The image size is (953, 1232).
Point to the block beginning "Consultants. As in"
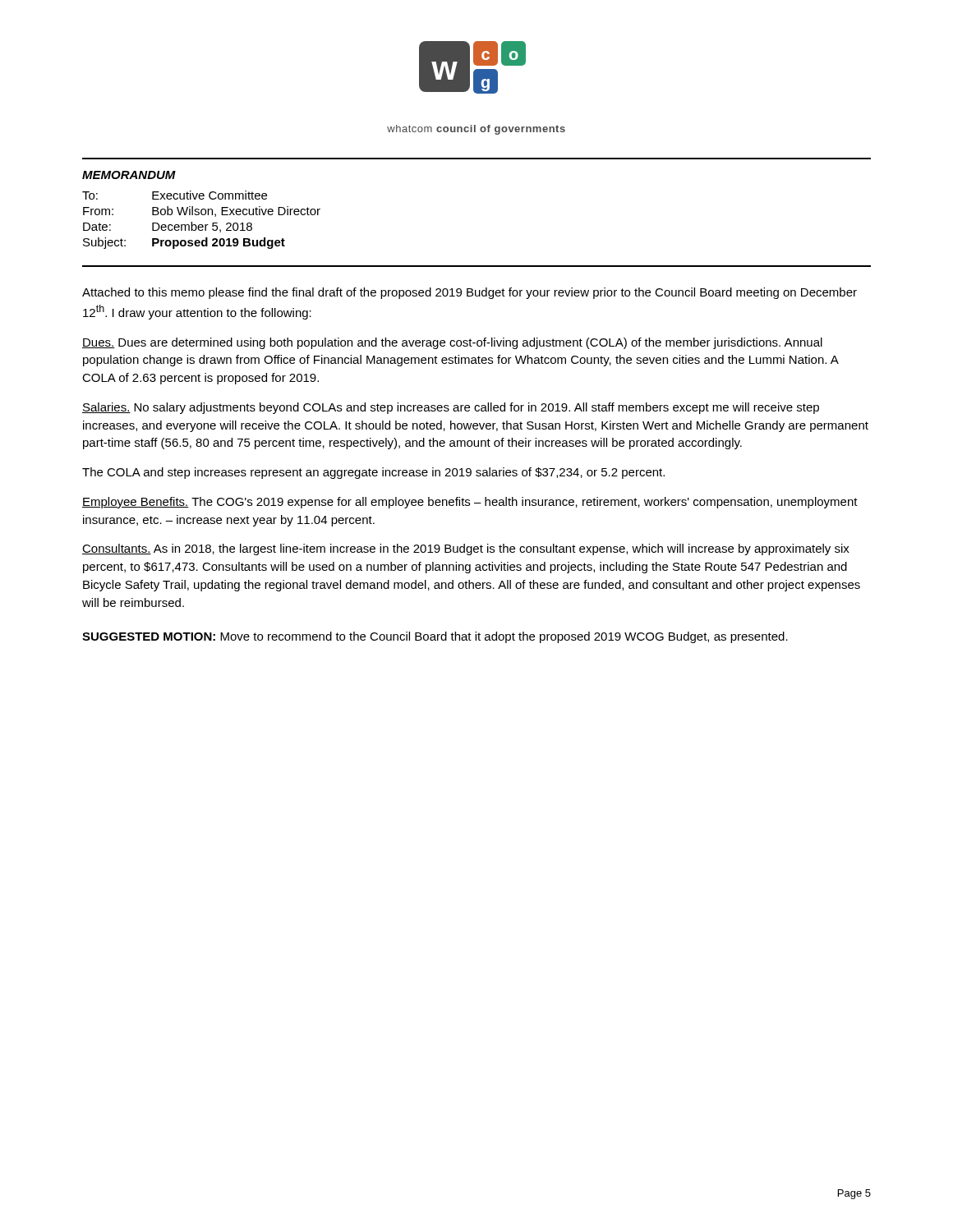pyautogui.click(x=471, y=575)
